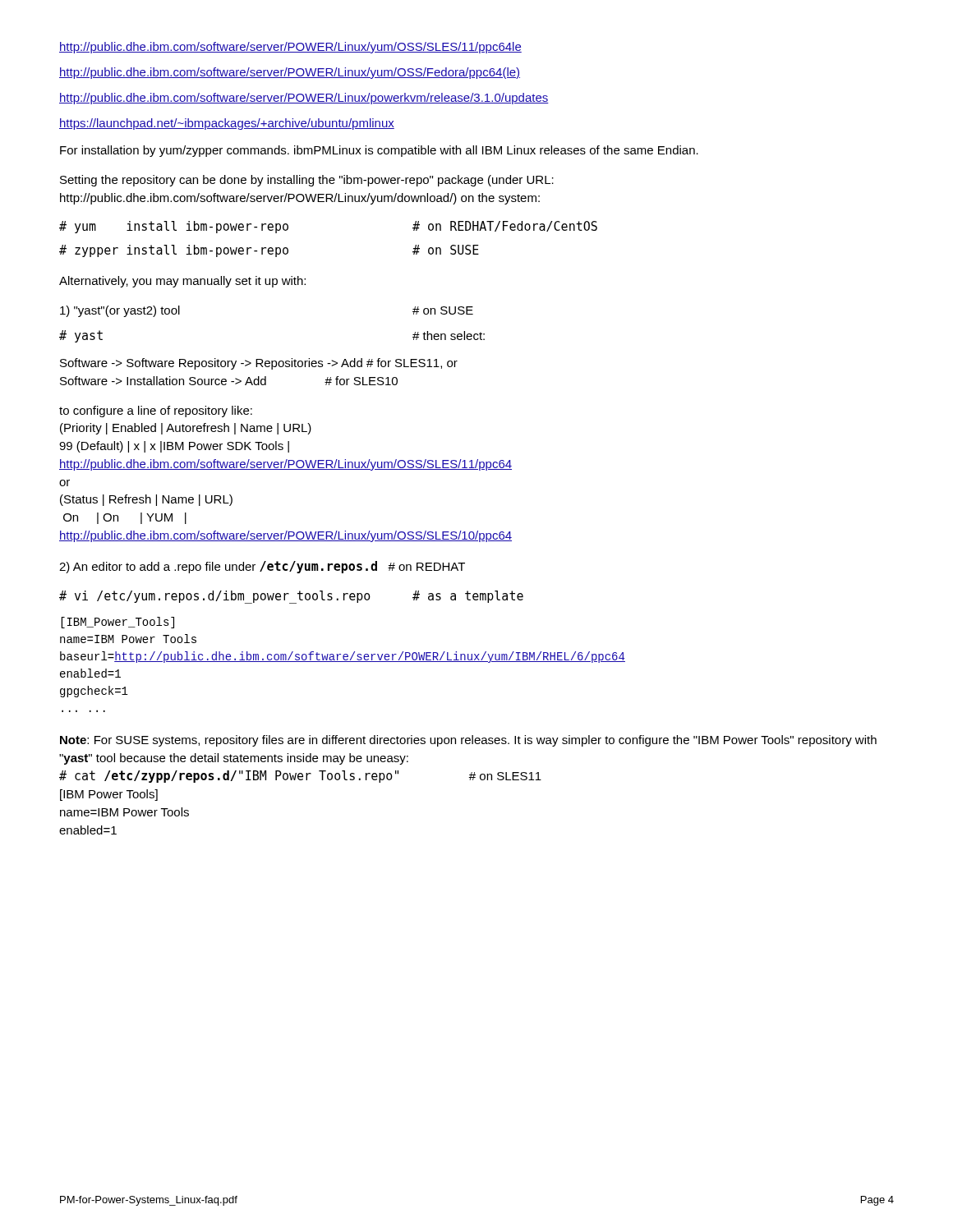Image resolution: width=953 pixels, height=1232 pixels.
Task: Where is the passage that starts "Software -> Software Repository -> Repositories"?
Action: pos(258,372)
